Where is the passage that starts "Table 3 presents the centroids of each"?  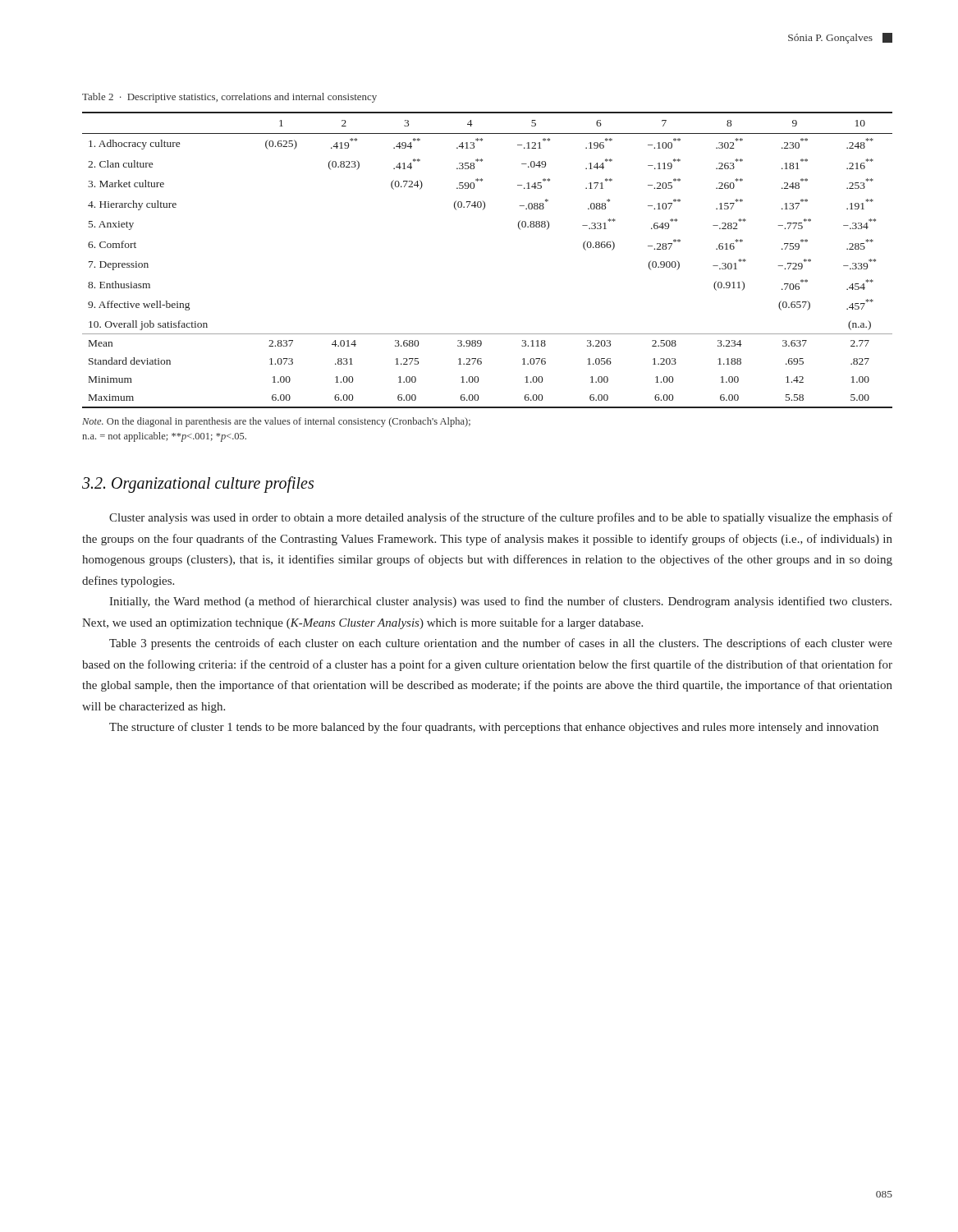coord(487,675)
